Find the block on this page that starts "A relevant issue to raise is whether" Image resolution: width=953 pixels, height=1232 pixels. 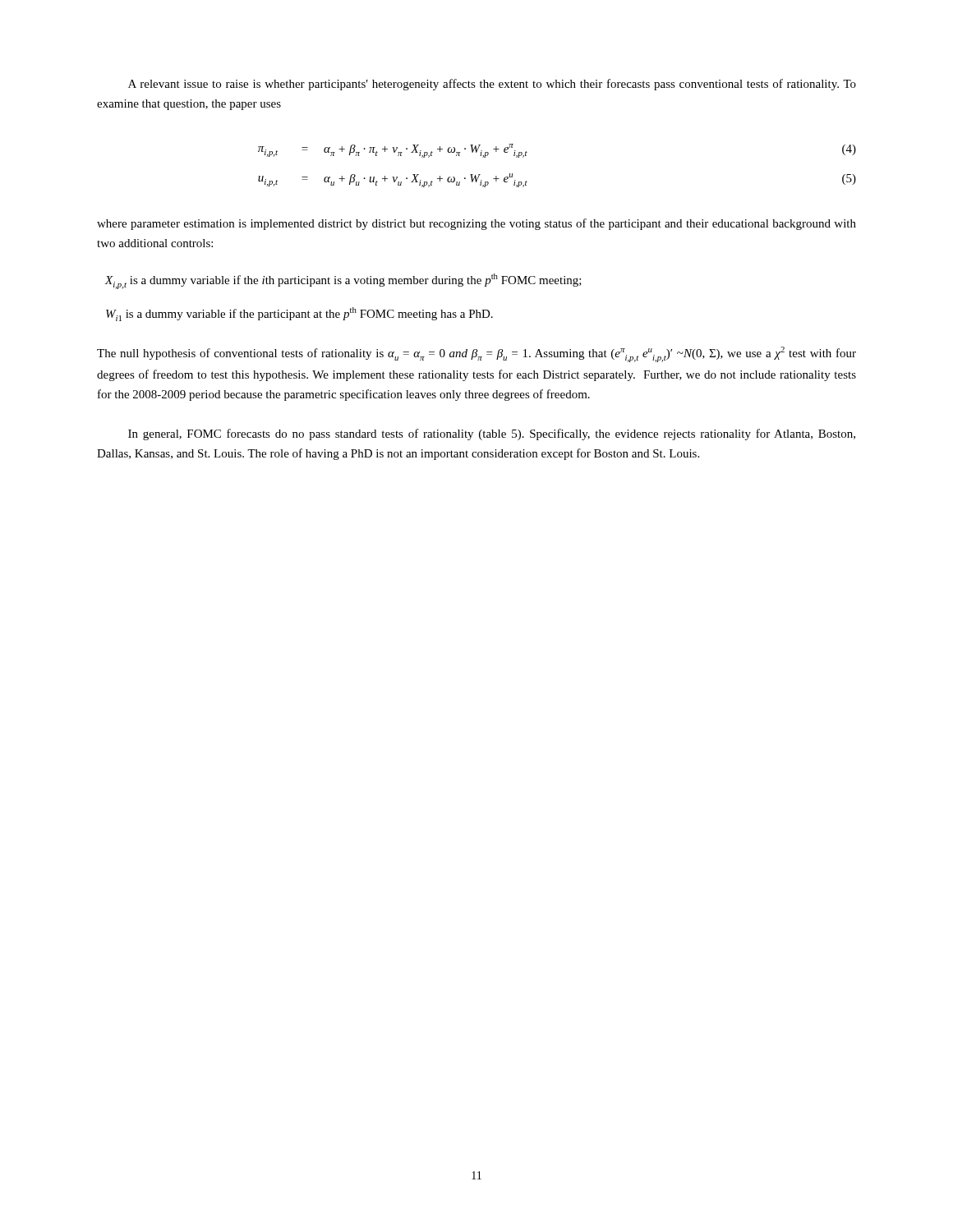[476, 94]
